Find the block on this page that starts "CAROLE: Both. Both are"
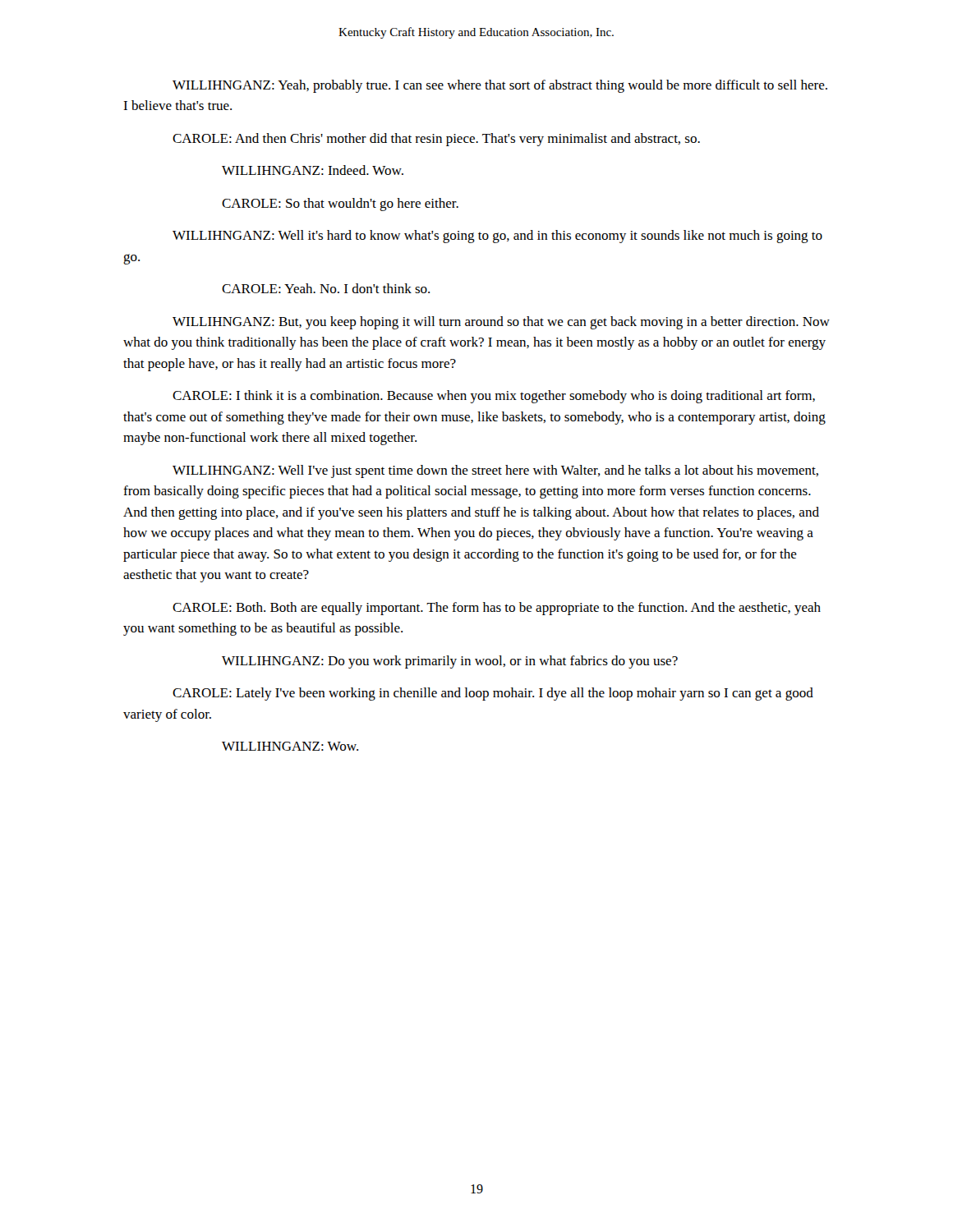 (x=472, y=617)
